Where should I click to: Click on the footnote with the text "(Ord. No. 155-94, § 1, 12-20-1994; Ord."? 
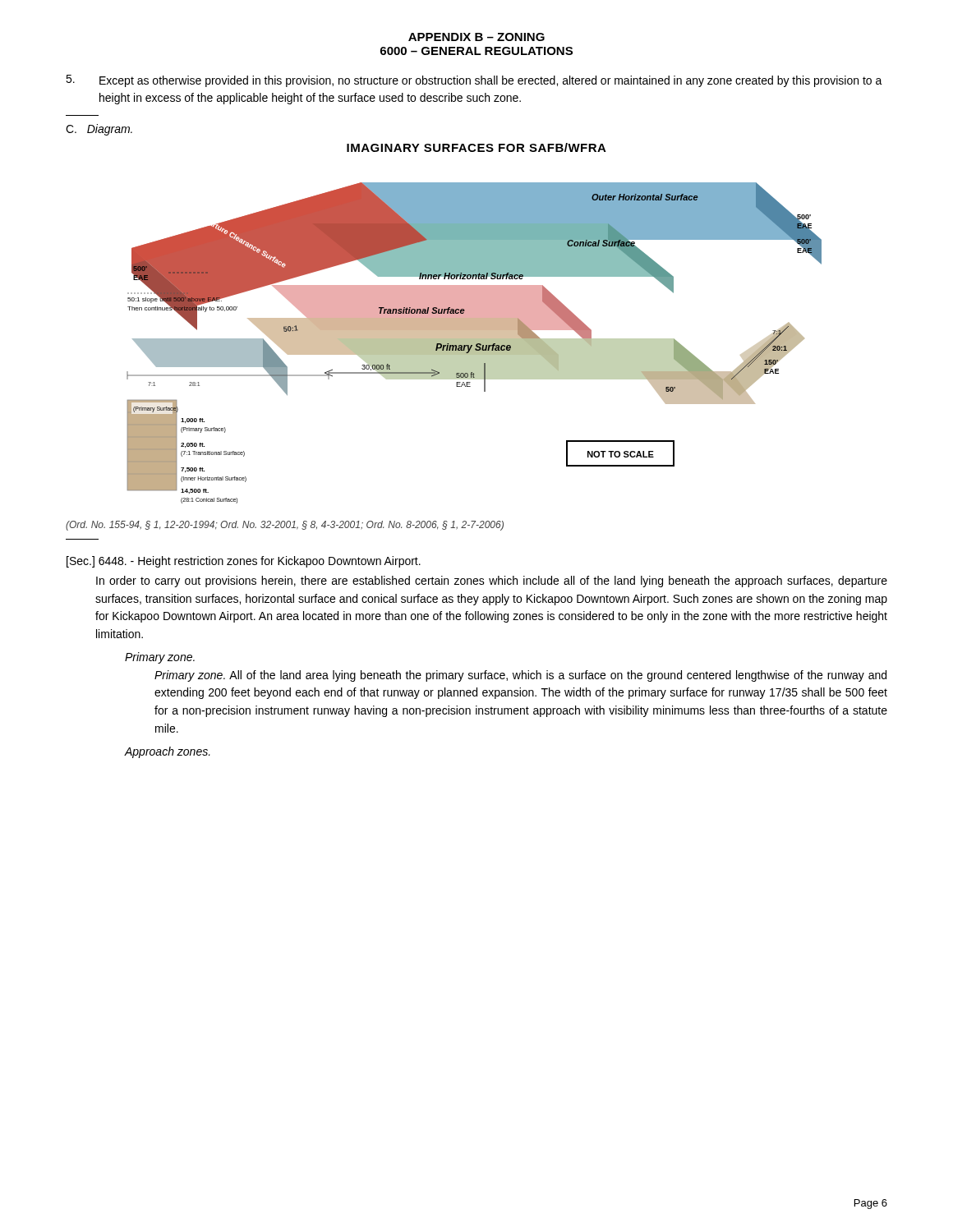click(x=285, y=525)
